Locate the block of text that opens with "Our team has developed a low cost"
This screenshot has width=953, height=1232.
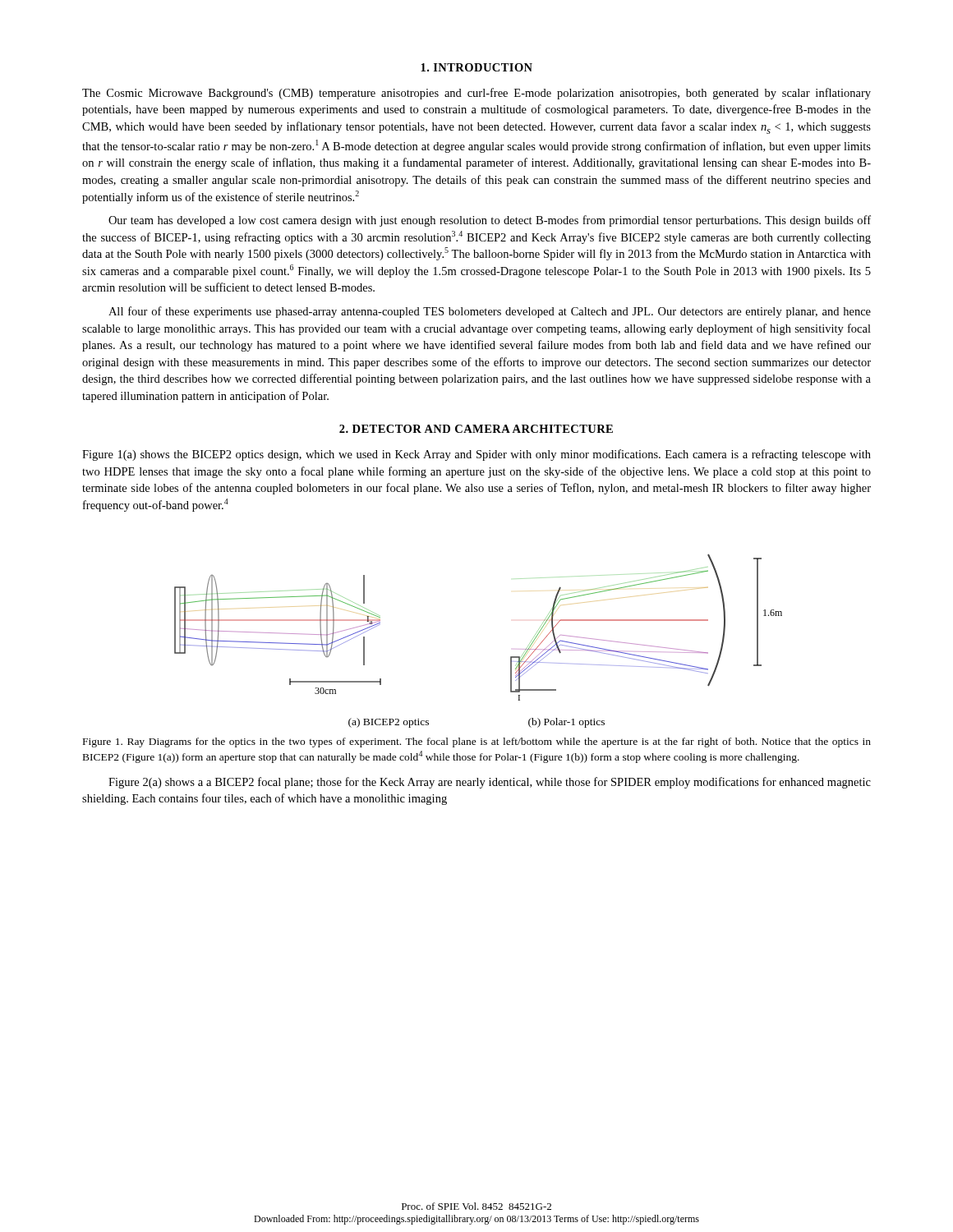click(476, 254)
